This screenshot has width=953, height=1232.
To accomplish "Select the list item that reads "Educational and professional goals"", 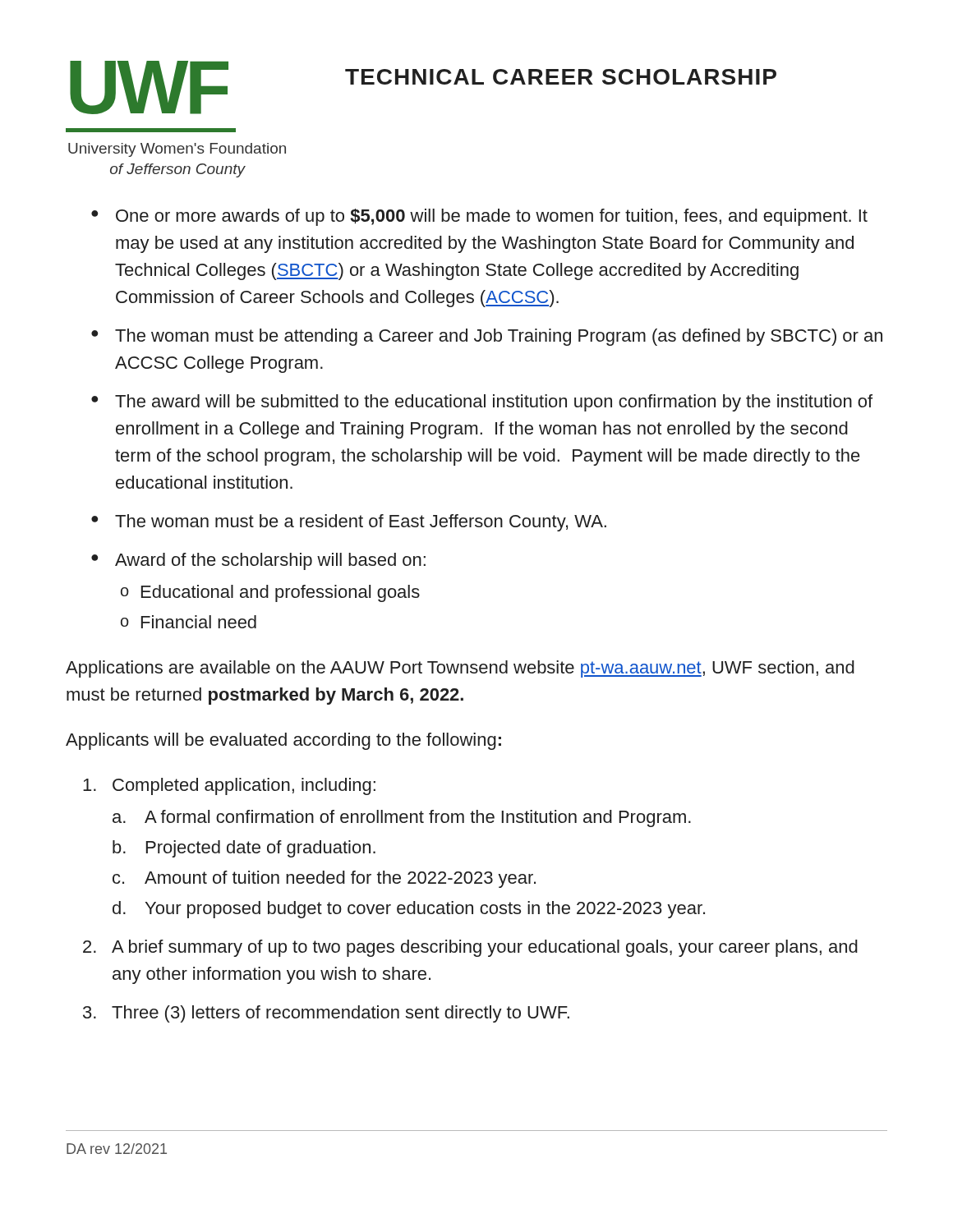I will point(280,592).
